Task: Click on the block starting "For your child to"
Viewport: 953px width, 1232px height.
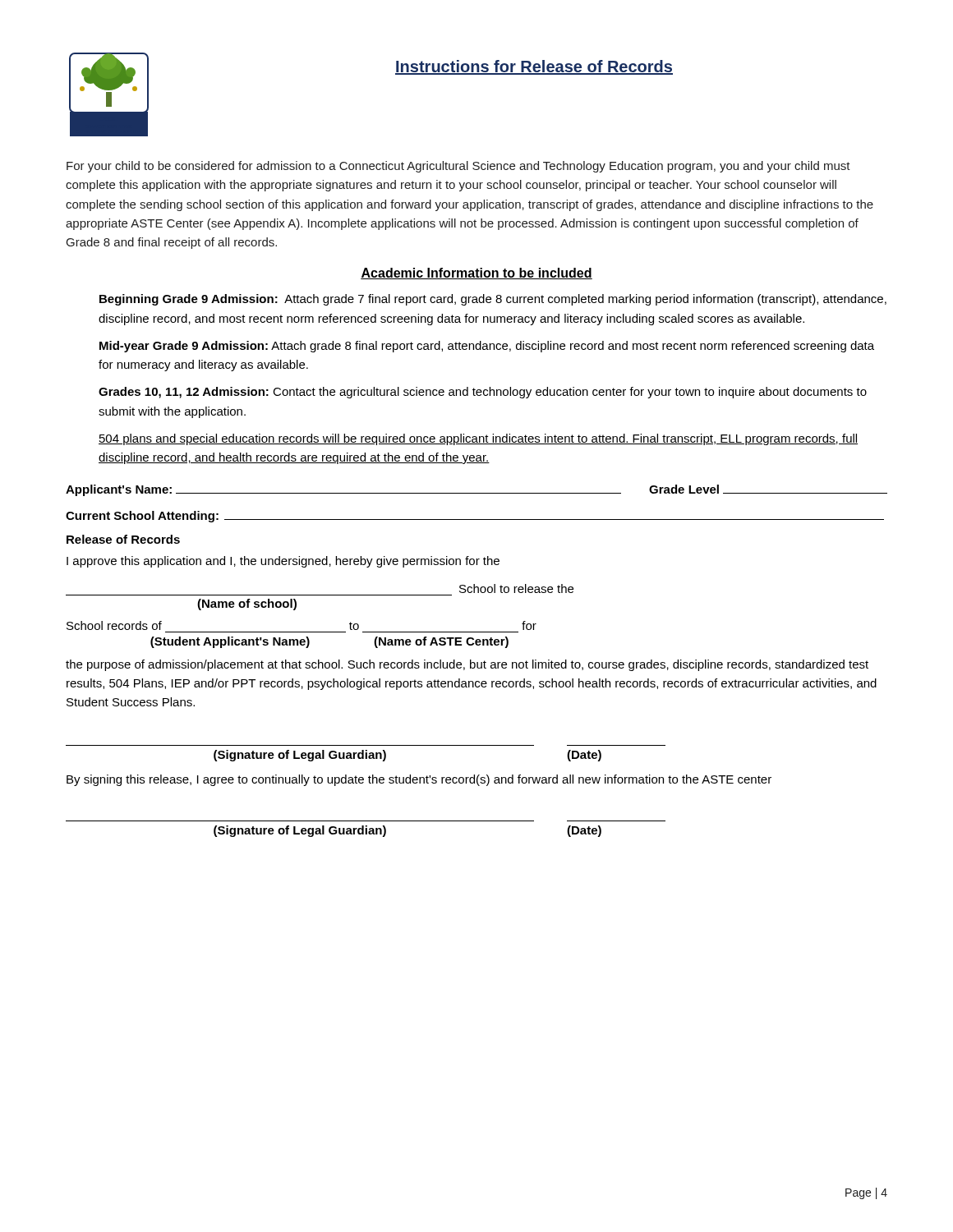Action: (x=470, y=204)
